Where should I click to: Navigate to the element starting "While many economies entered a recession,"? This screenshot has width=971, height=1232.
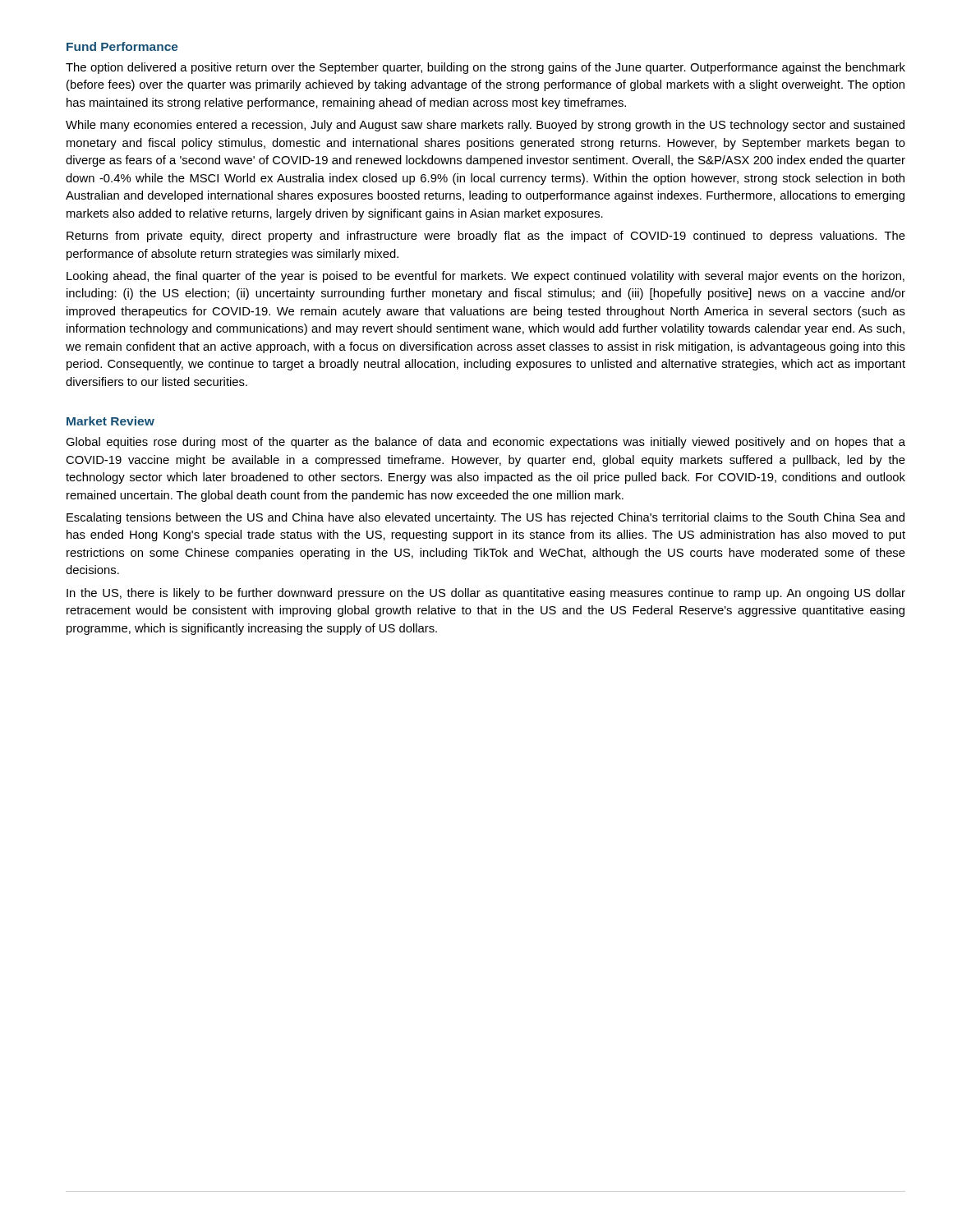pos(486,170)
